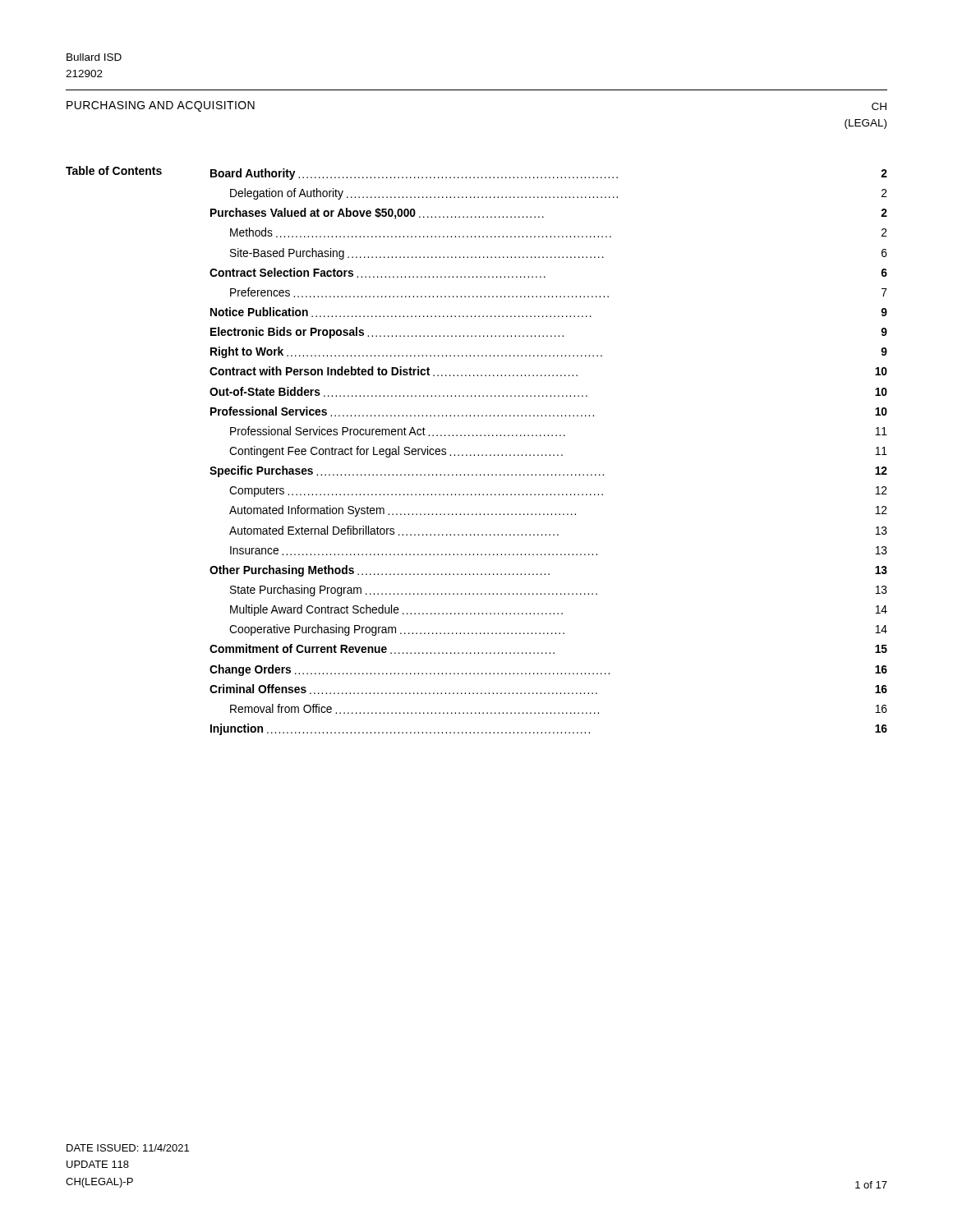Find the text starting "Cooperative Purchasing Program"

(x=558, y=630)
